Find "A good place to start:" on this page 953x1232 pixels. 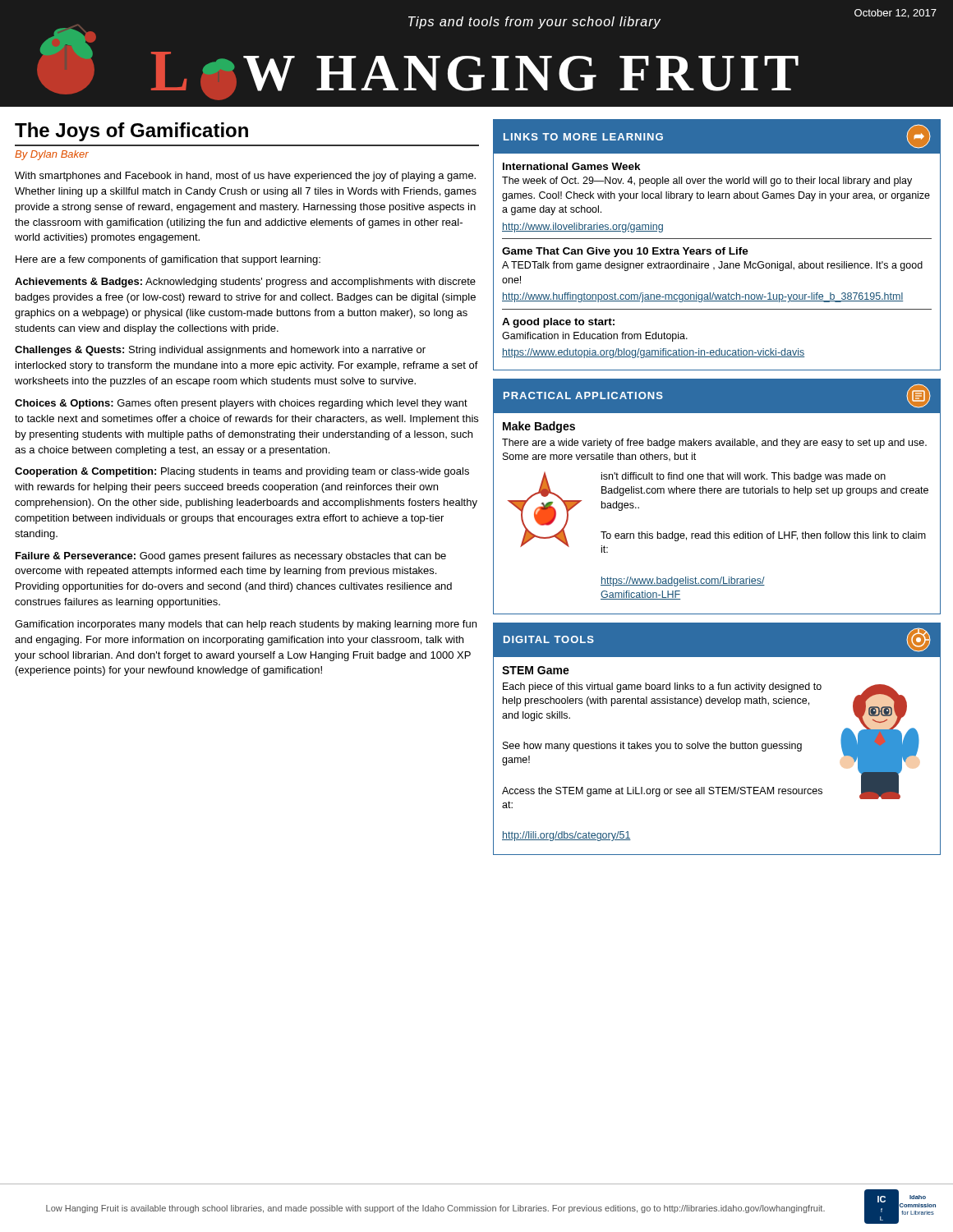559,321
